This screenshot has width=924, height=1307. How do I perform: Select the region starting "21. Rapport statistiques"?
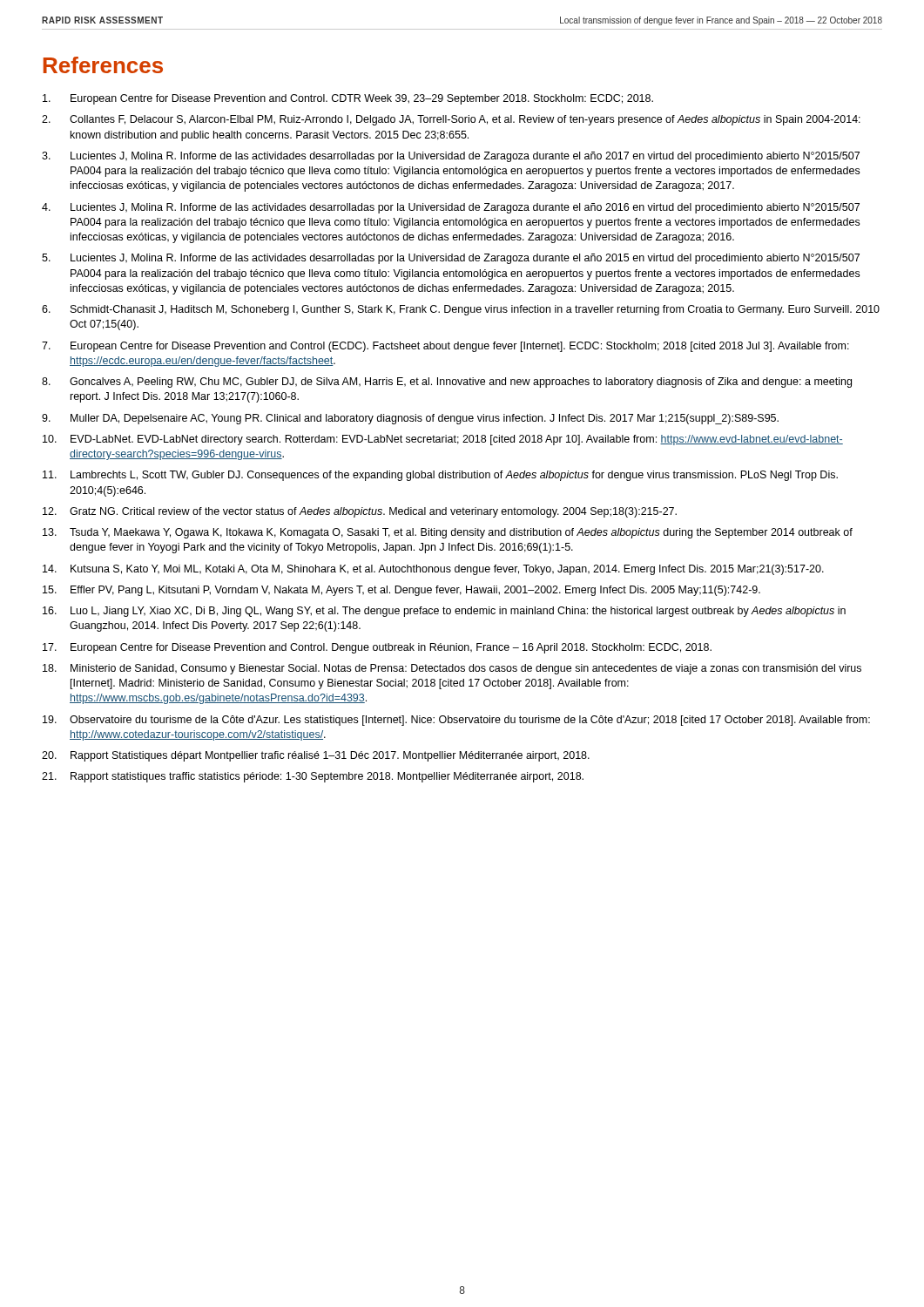[x=462, y=777]
